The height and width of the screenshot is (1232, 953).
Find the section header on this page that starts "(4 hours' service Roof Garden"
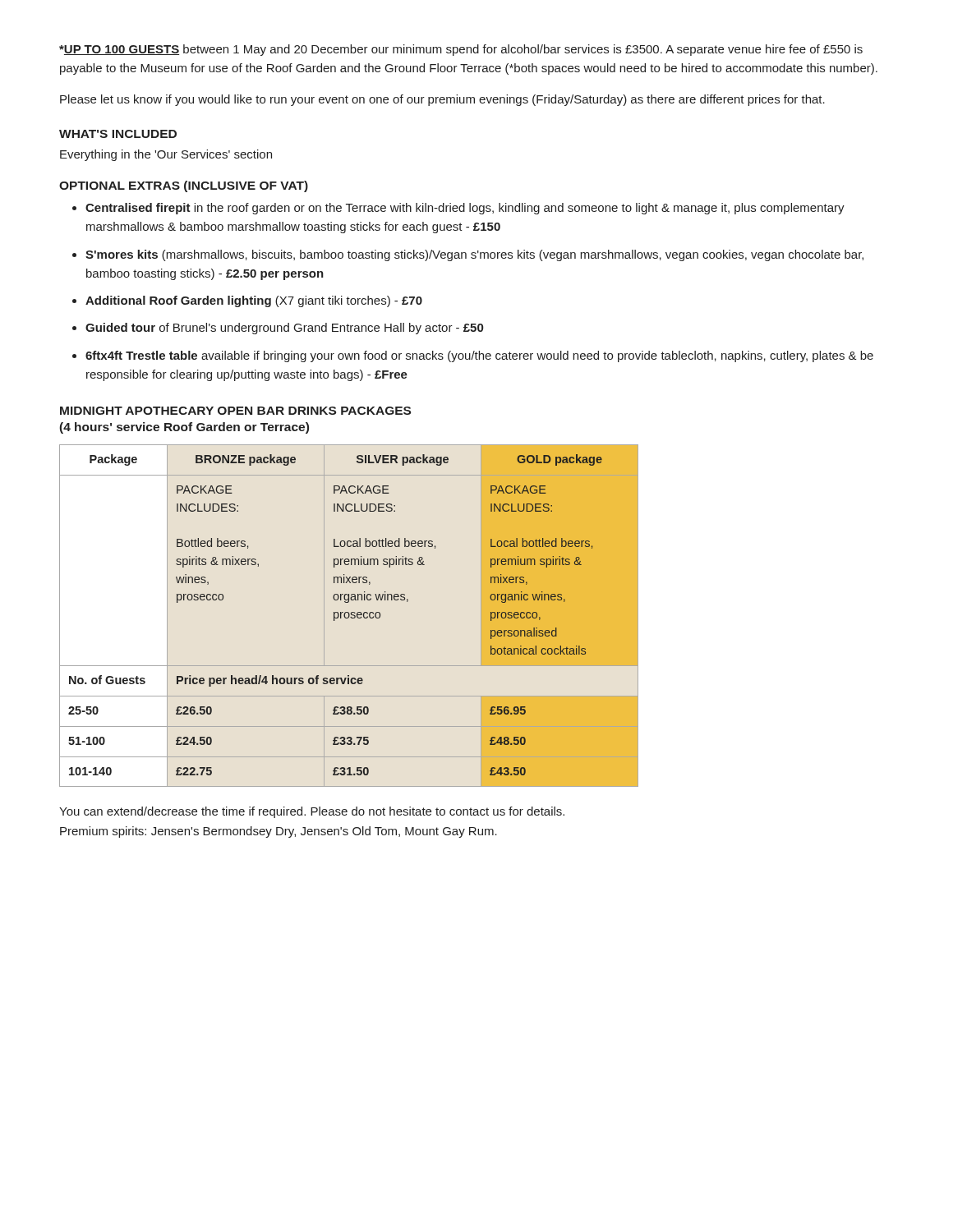click(x=184, y=427)
